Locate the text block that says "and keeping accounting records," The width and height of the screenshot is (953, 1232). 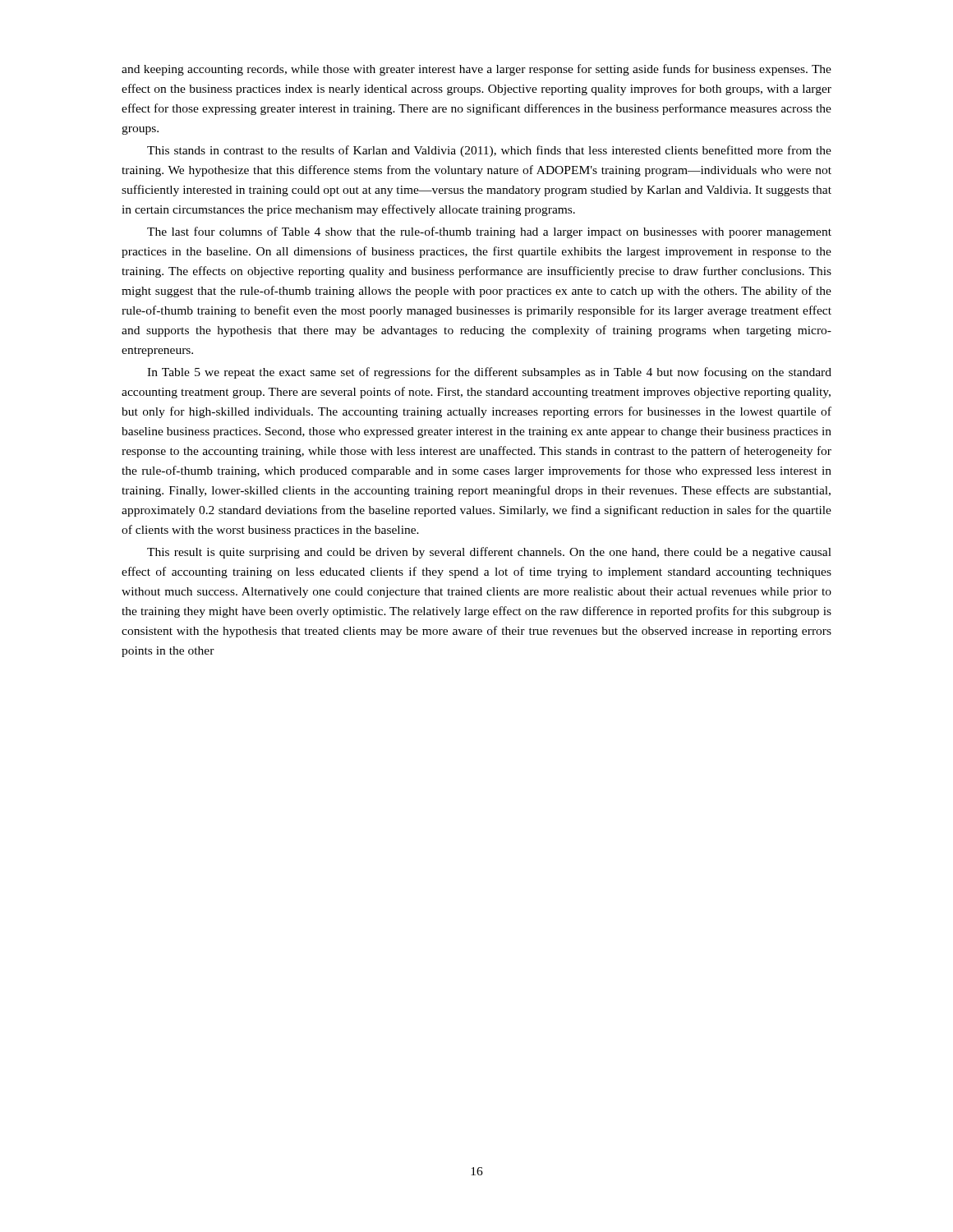pyautogui.click(x=476, y=99)
